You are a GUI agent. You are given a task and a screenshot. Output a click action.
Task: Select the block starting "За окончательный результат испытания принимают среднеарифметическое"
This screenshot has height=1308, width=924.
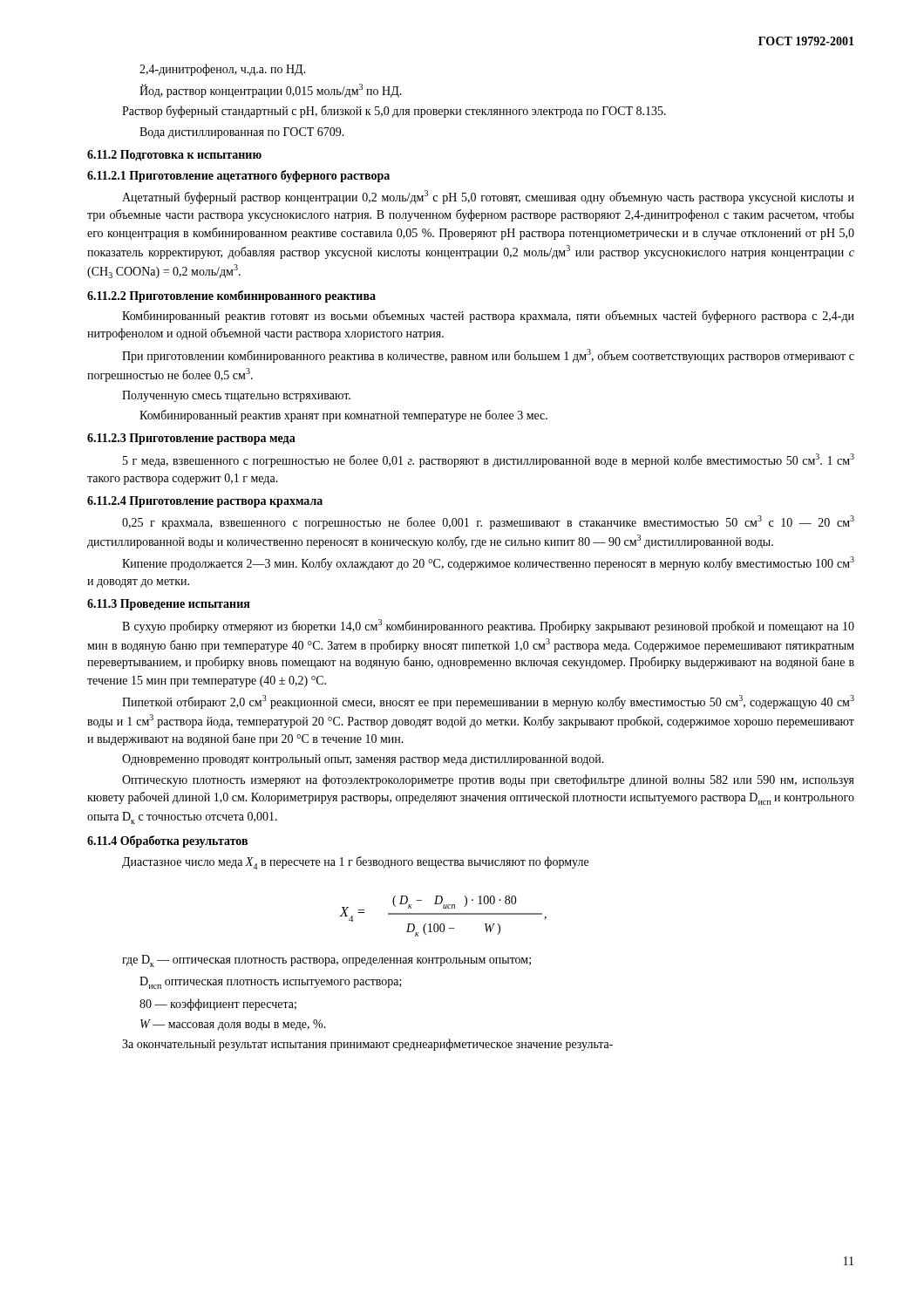(x=368, y=1044)
